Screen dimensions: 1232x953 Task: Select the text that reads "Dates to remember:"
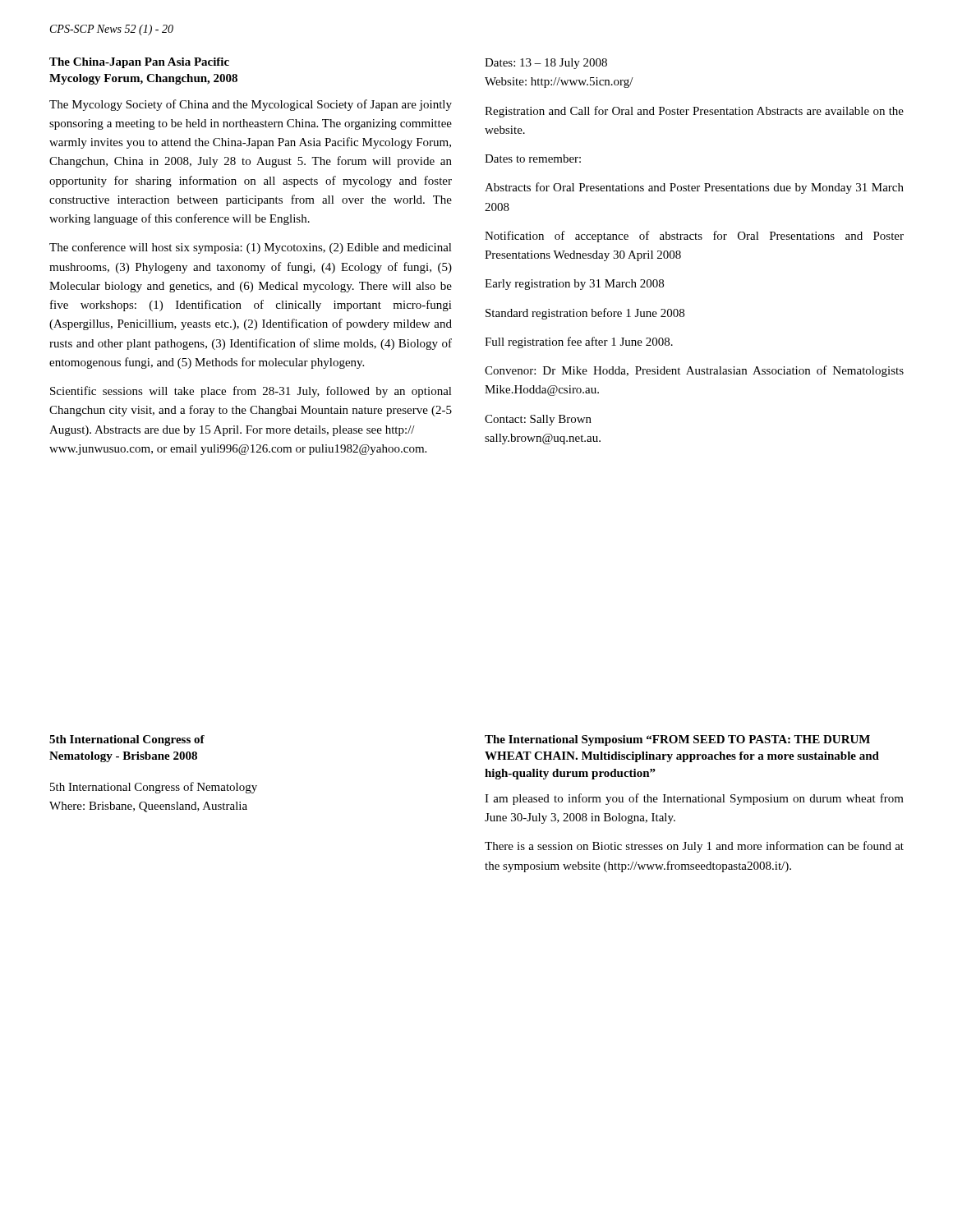tap(533, 158)
